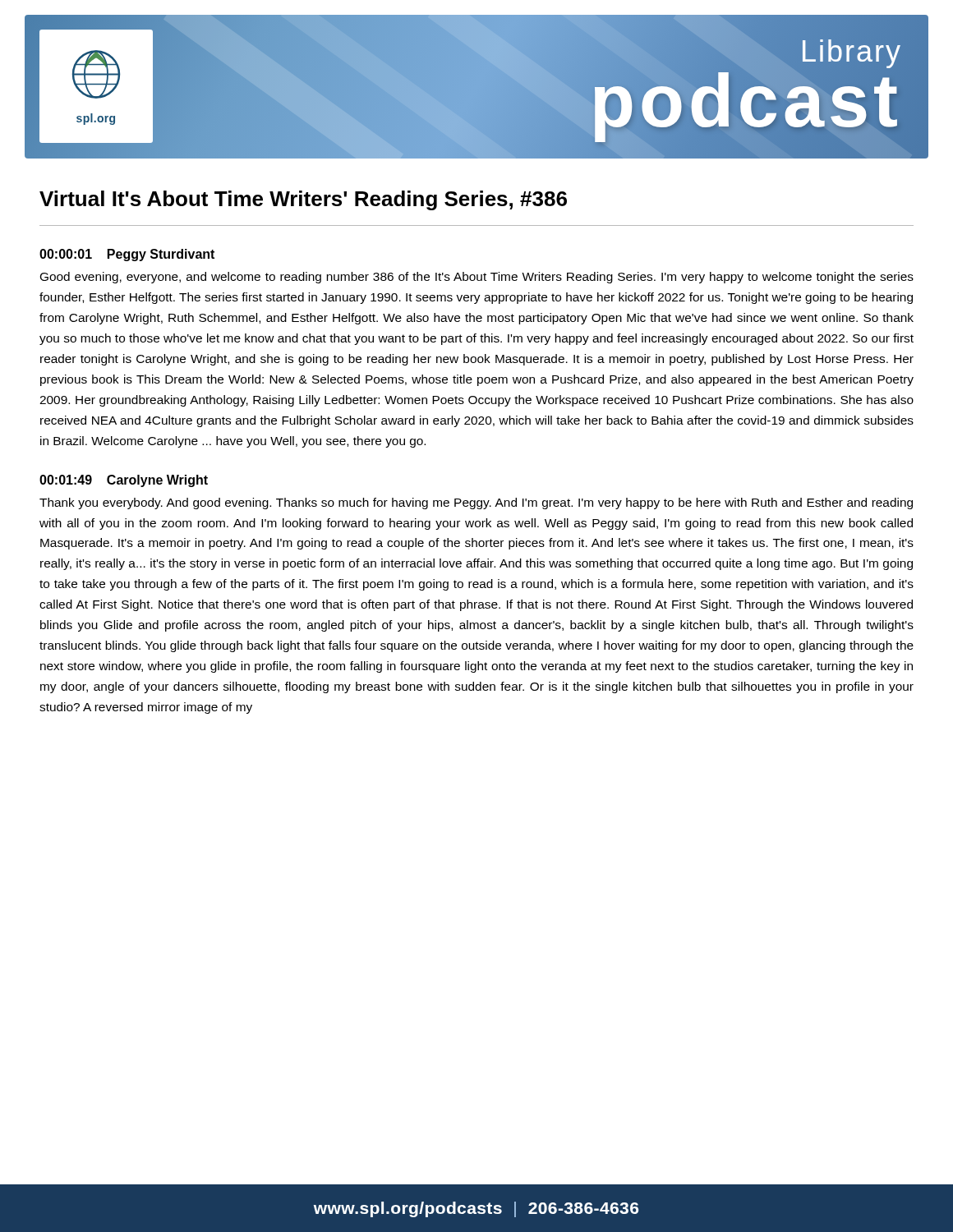Image resolution: width=953 pixels, height=1232 pixels.
Task: Select the element starting "Virtual It's About Time Writers' Reading"
Action: click(x=304, y=199)
